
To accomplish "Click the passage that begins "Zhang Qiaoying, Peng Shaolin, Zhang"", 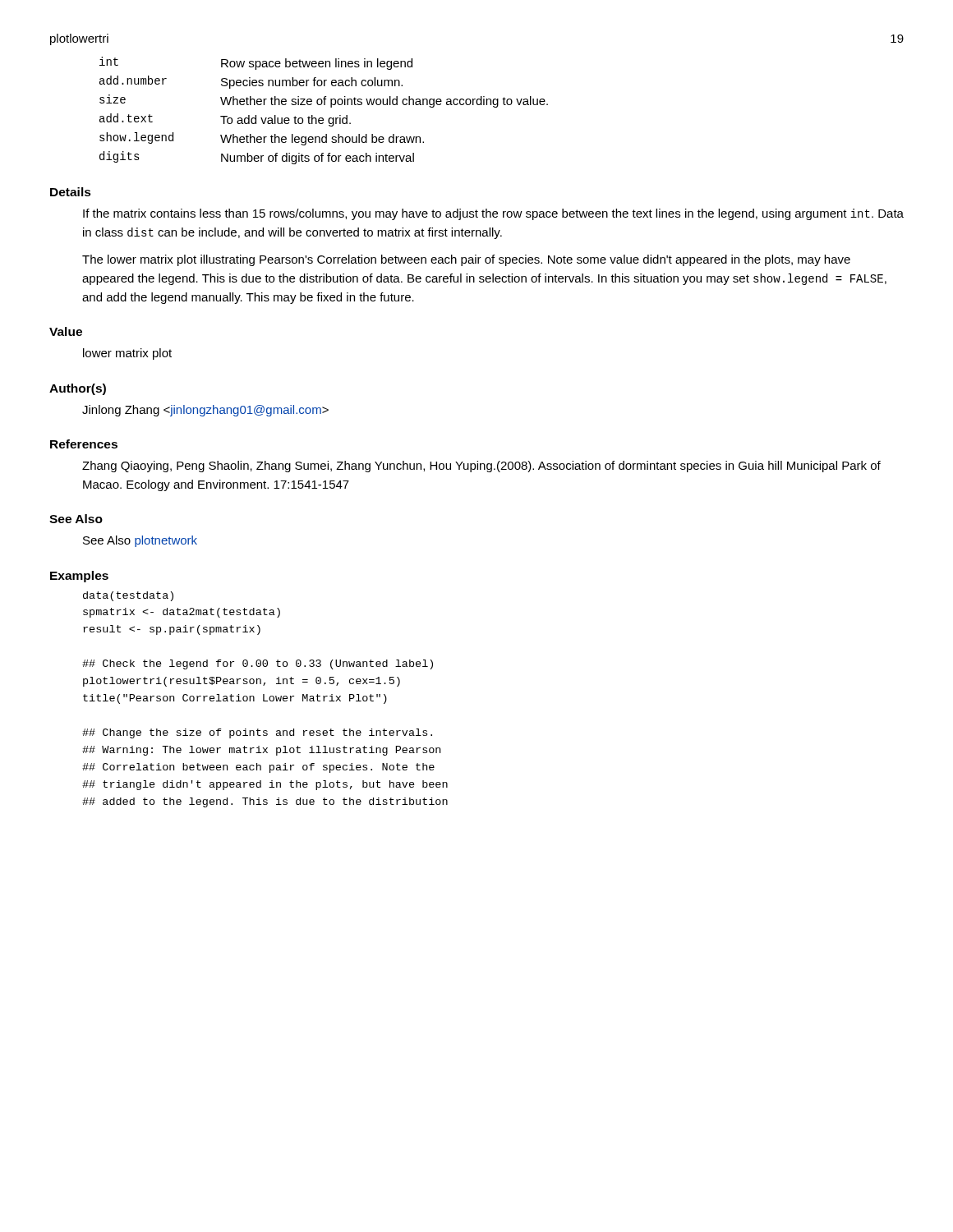I will 481,475.
